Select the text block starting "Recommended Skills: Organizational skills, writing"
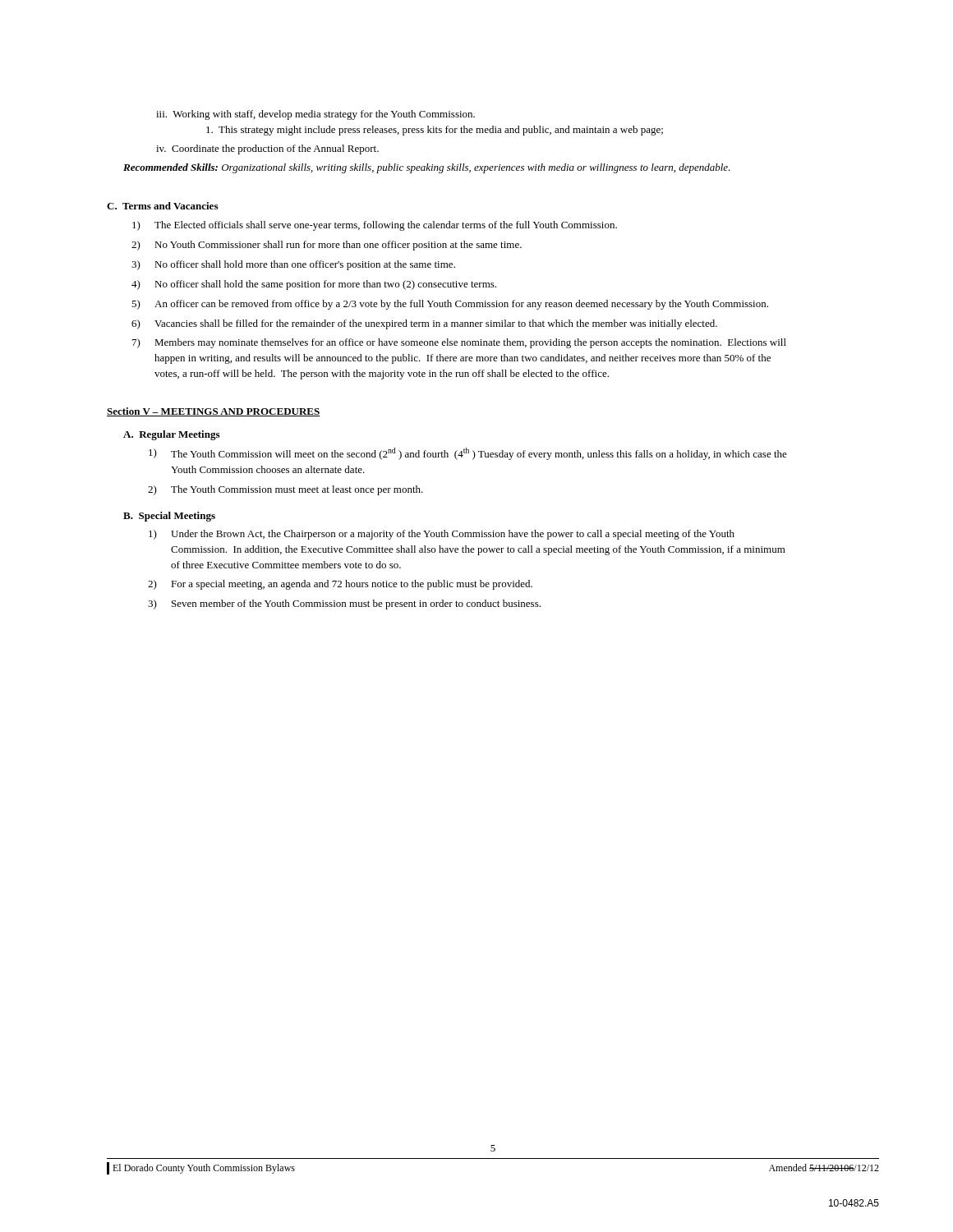Screen dimensions: 1232x953 click(427, 167)
